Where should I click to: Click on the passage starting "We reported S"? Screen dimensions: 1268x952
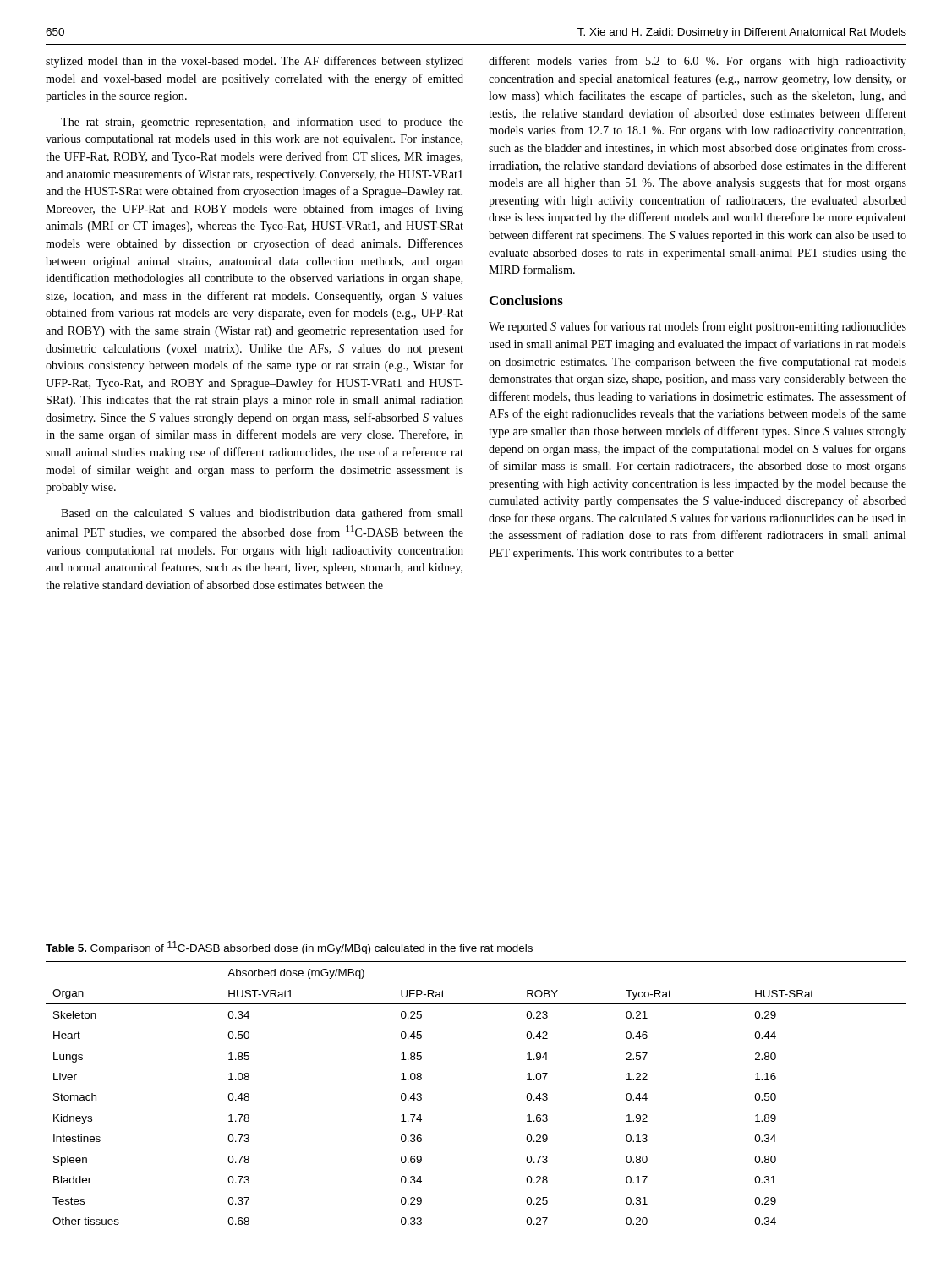(697, 440)
